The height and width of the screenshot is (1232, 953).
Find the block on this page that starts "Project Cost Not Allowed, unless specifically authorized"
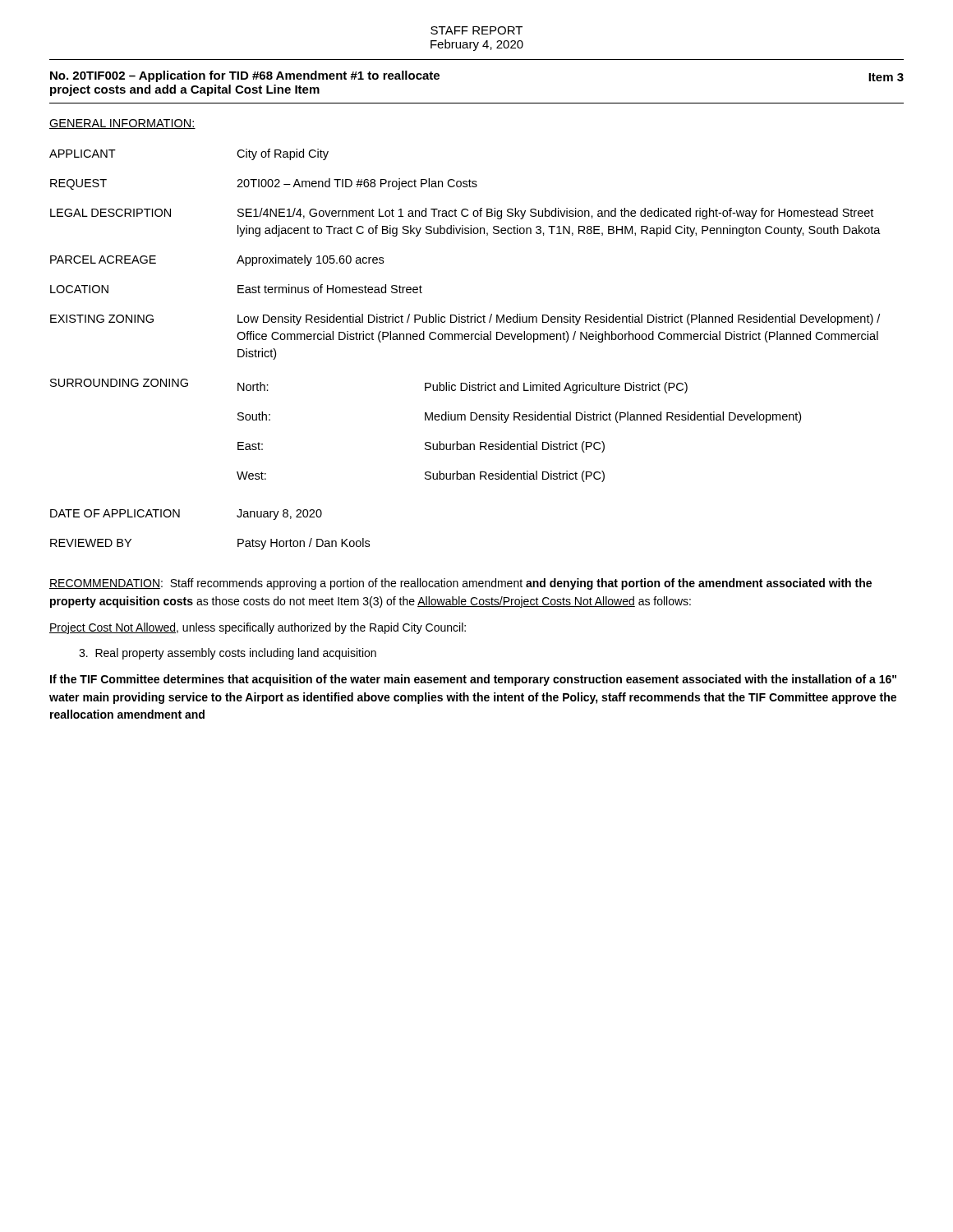click(476, 628)
